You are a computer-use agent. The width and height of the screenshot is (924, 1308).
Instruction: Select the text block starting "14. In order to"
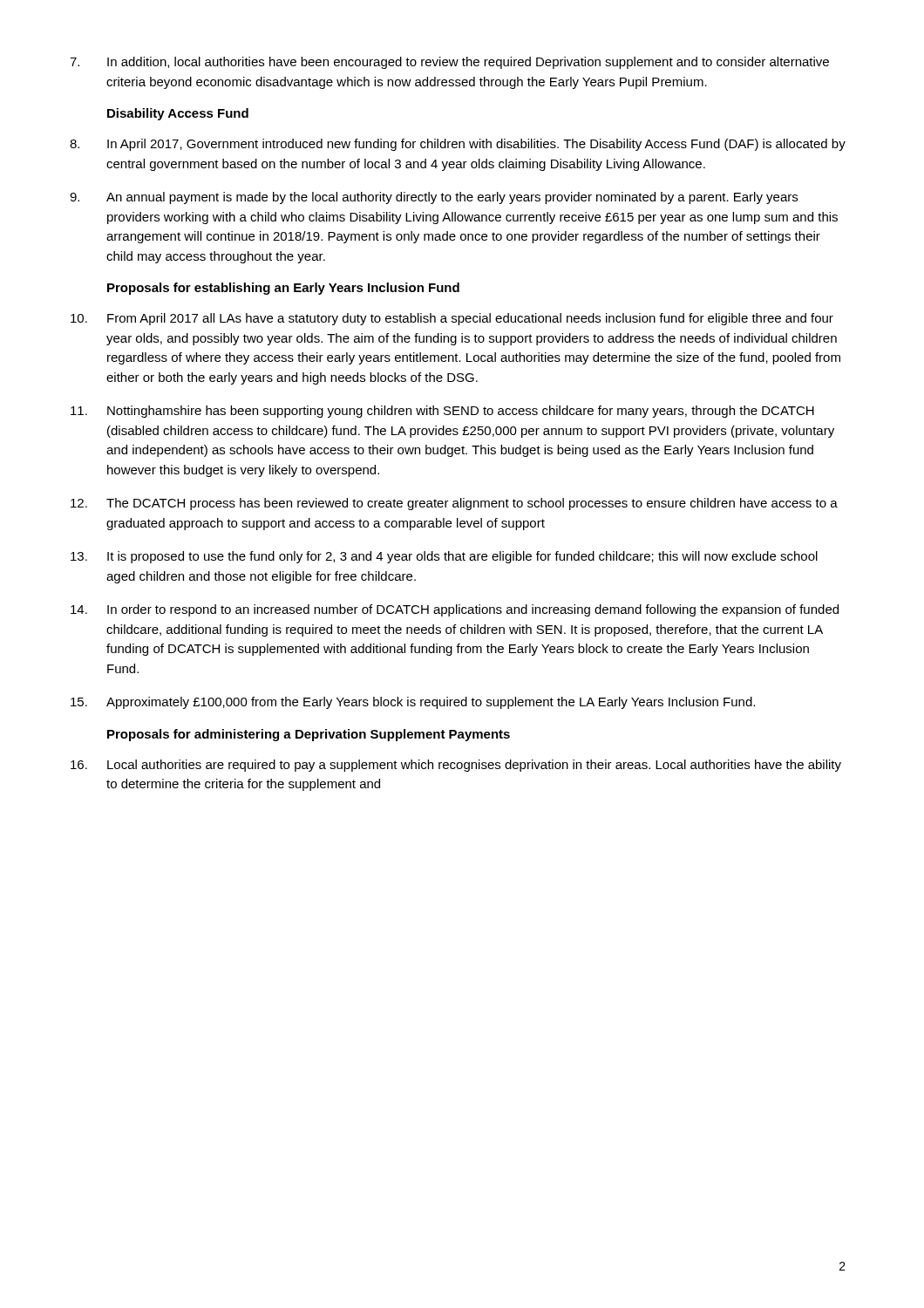458,639
